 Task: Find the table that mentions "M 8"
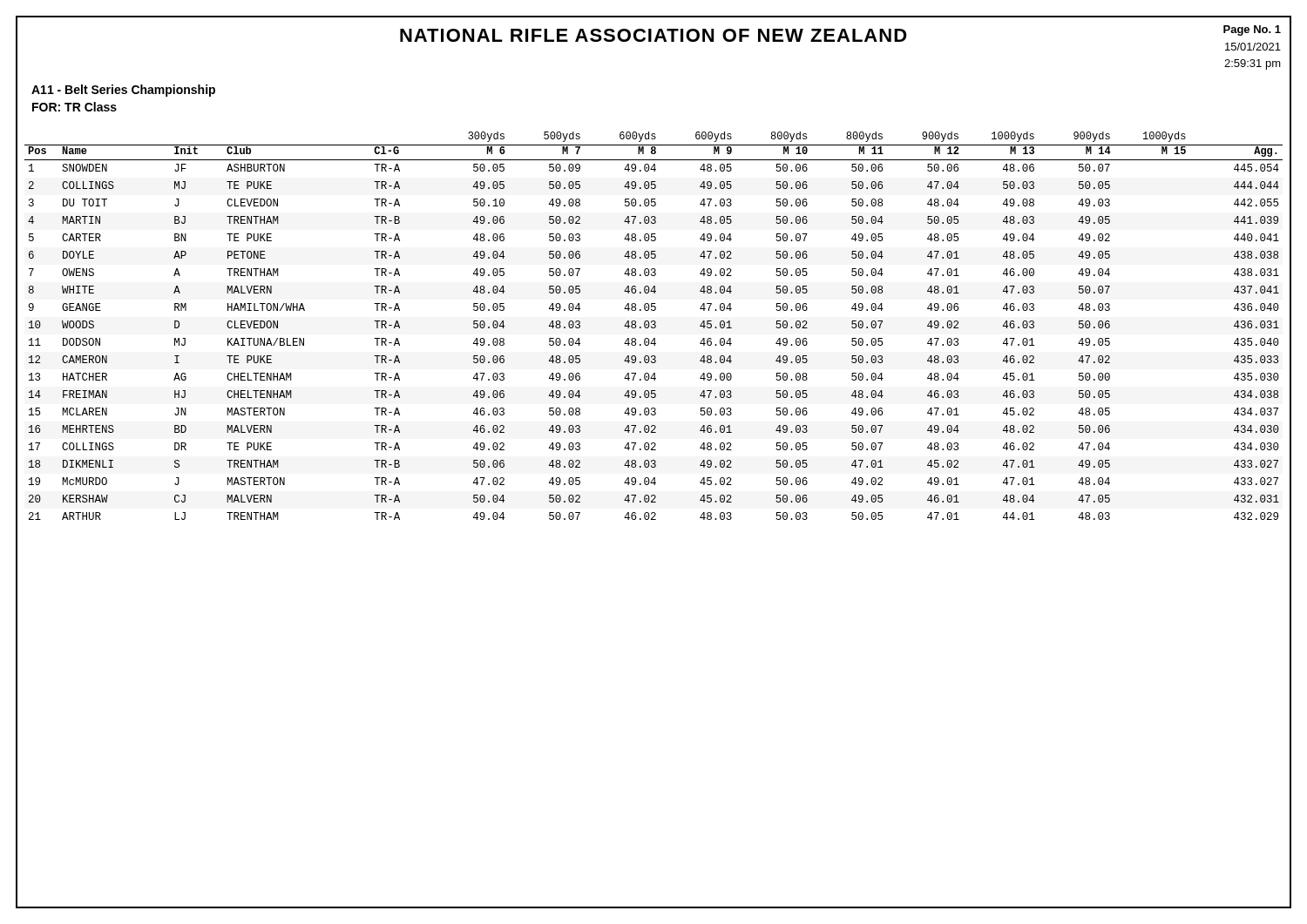point(654,327)
